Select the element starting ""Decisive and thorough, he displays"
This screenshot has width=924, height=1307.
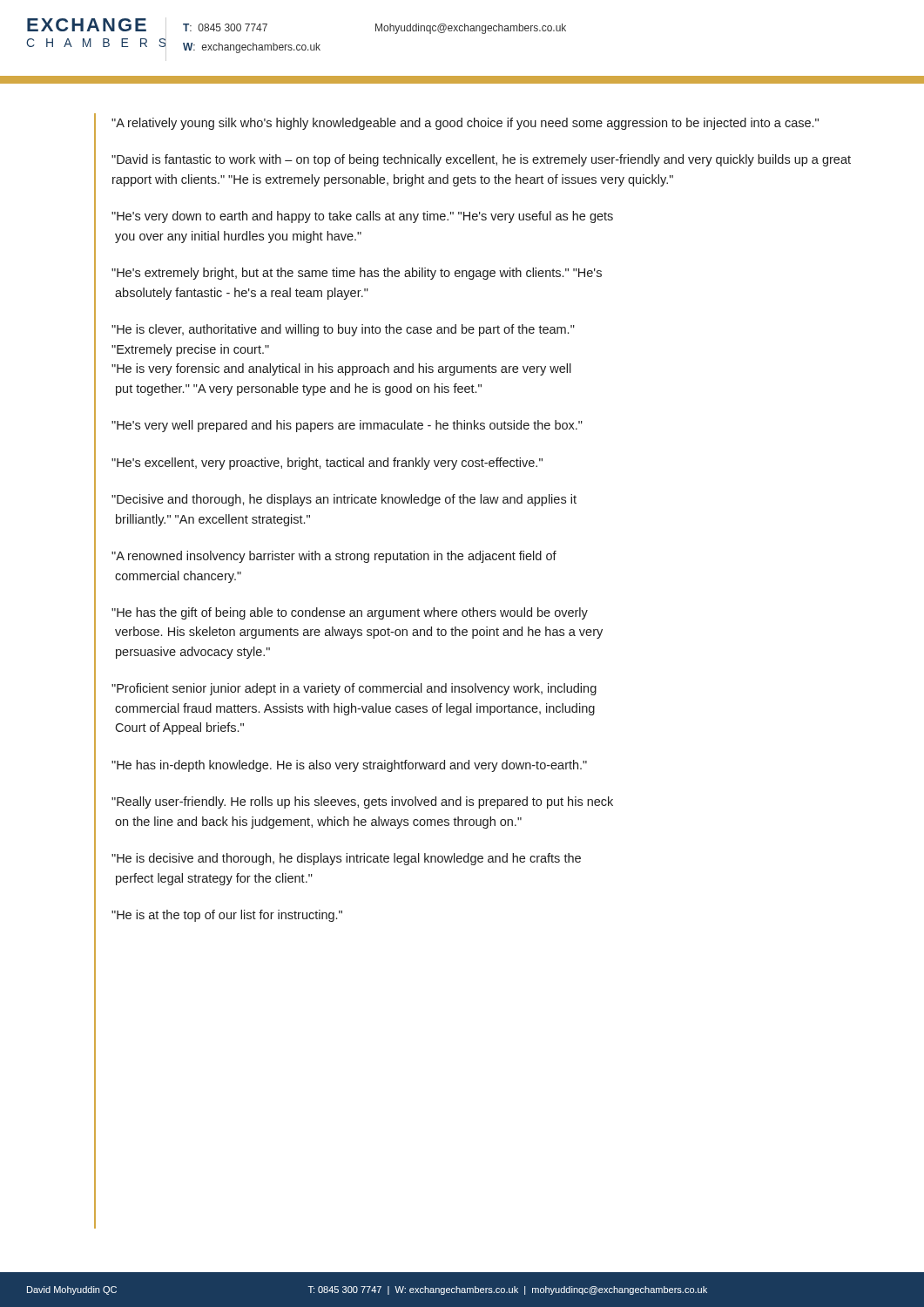pyautogui.click(x=344, y=509)
